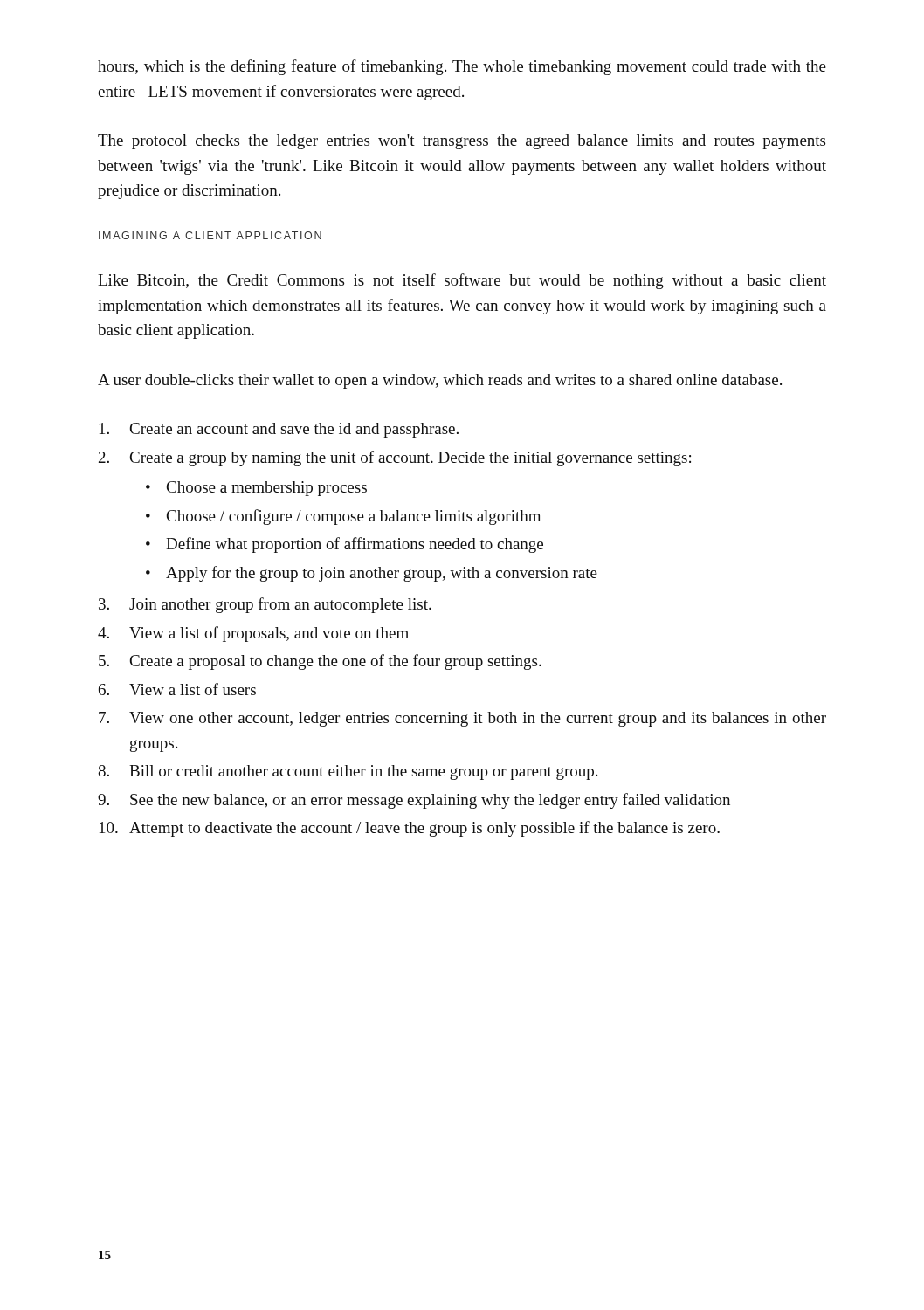Select the region starting "7. View one other"
Viewport: 924px width, 1310px height.
(x=462, y=731)
